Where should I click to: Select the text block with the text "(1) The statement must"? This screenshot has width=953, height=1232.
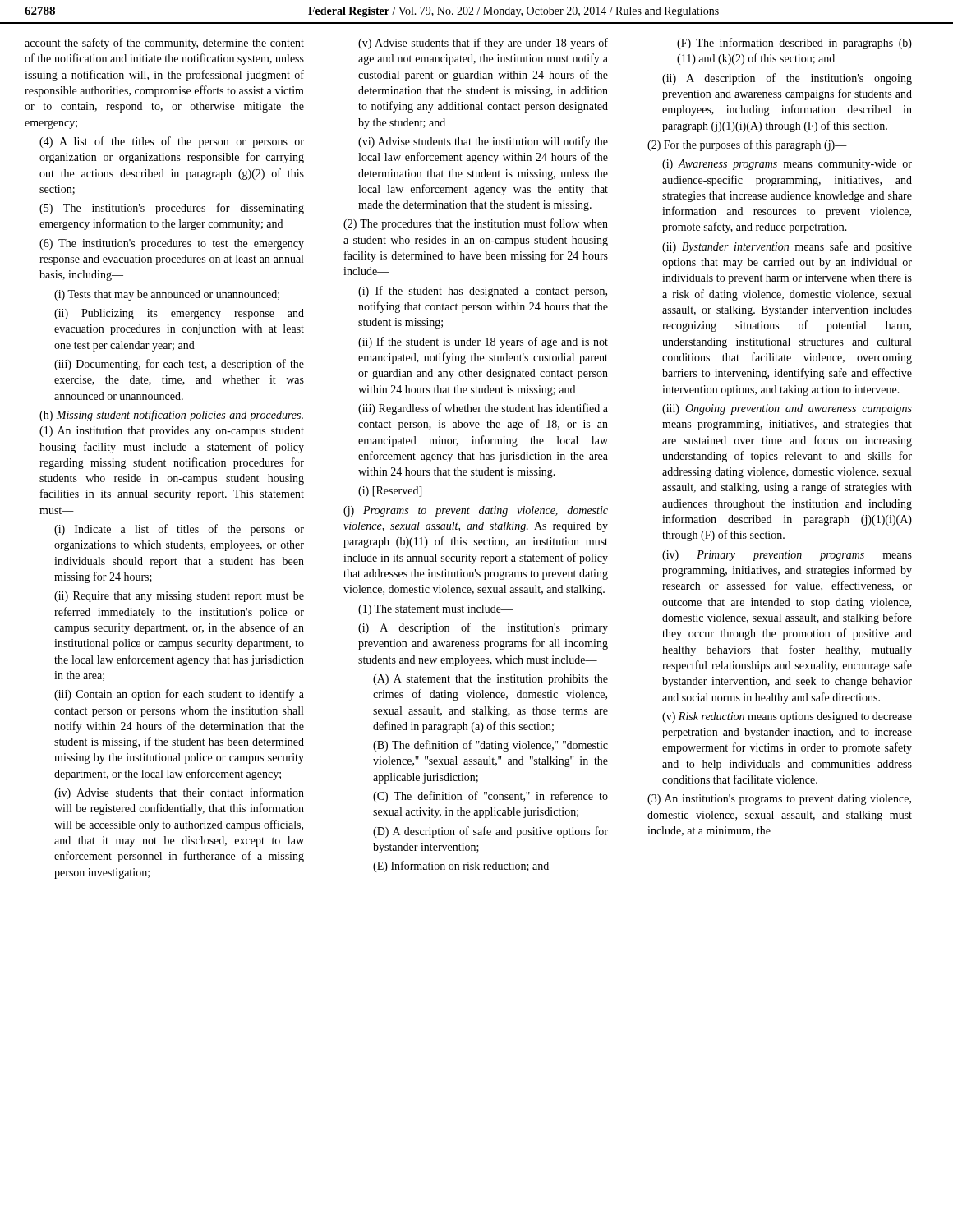[483, 609]
